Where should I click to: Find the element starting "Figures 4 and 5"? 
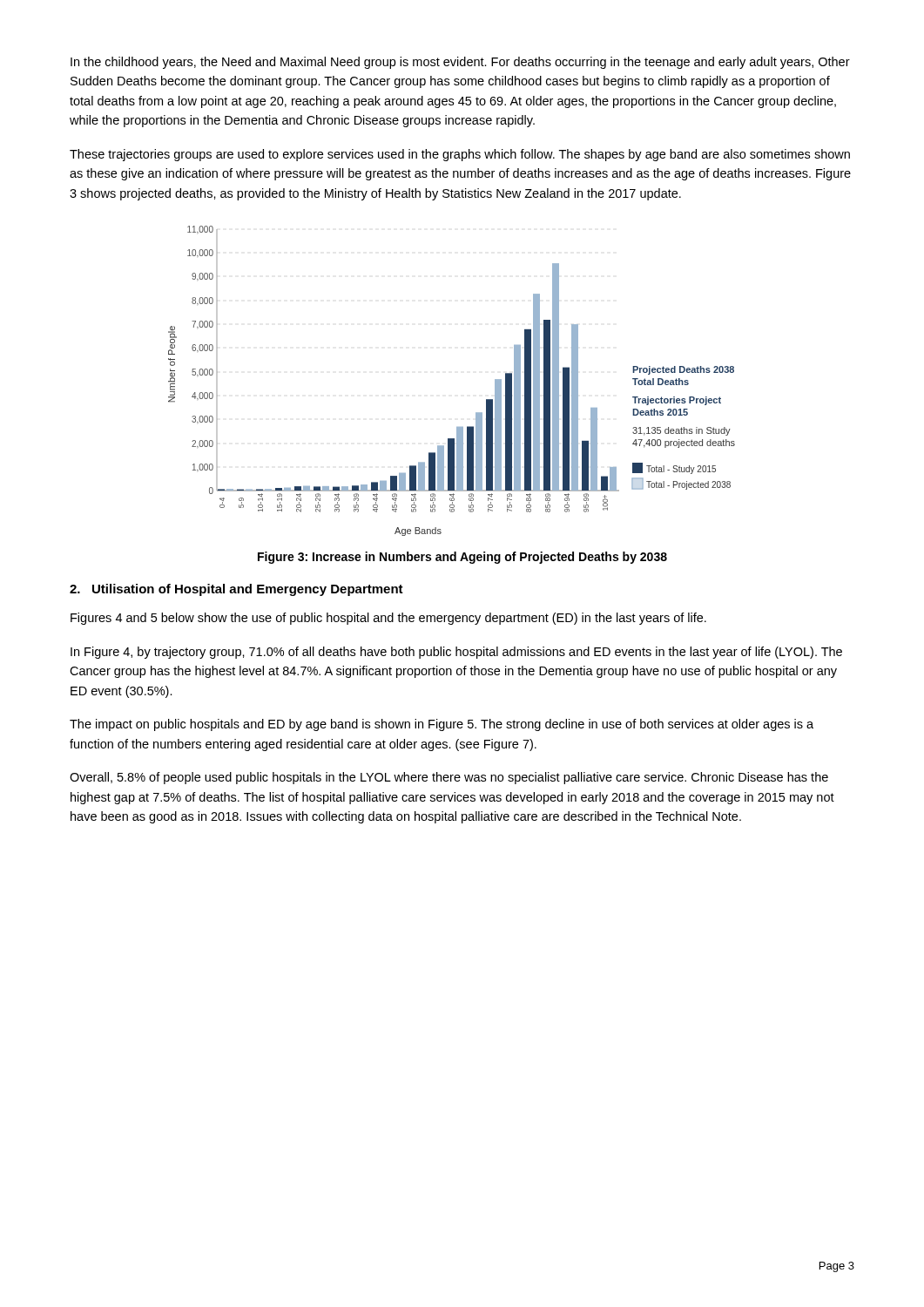(388, 618)
